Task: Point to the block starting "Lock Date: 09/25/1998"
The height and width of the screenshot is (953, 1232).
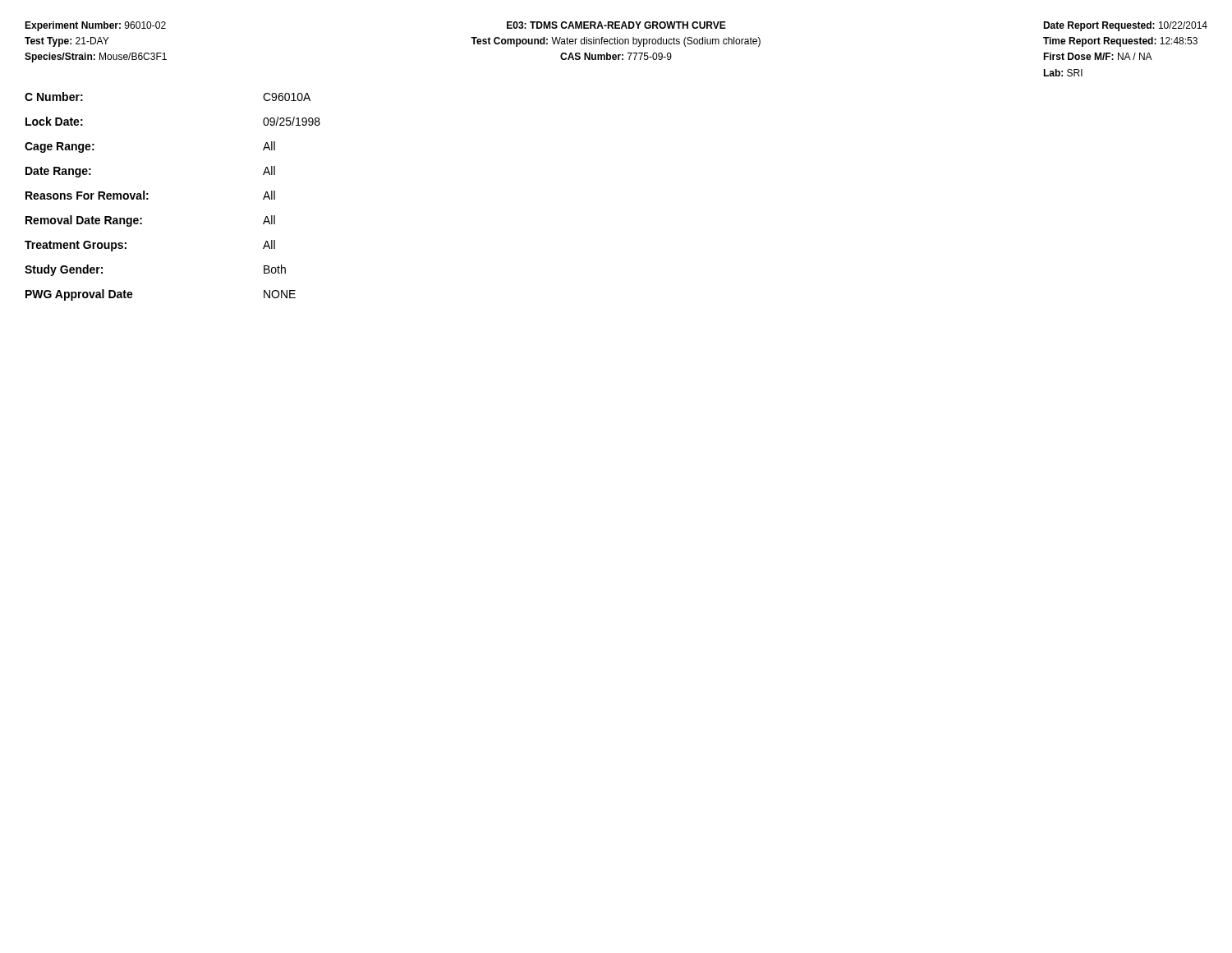Action: click(57, 121)
